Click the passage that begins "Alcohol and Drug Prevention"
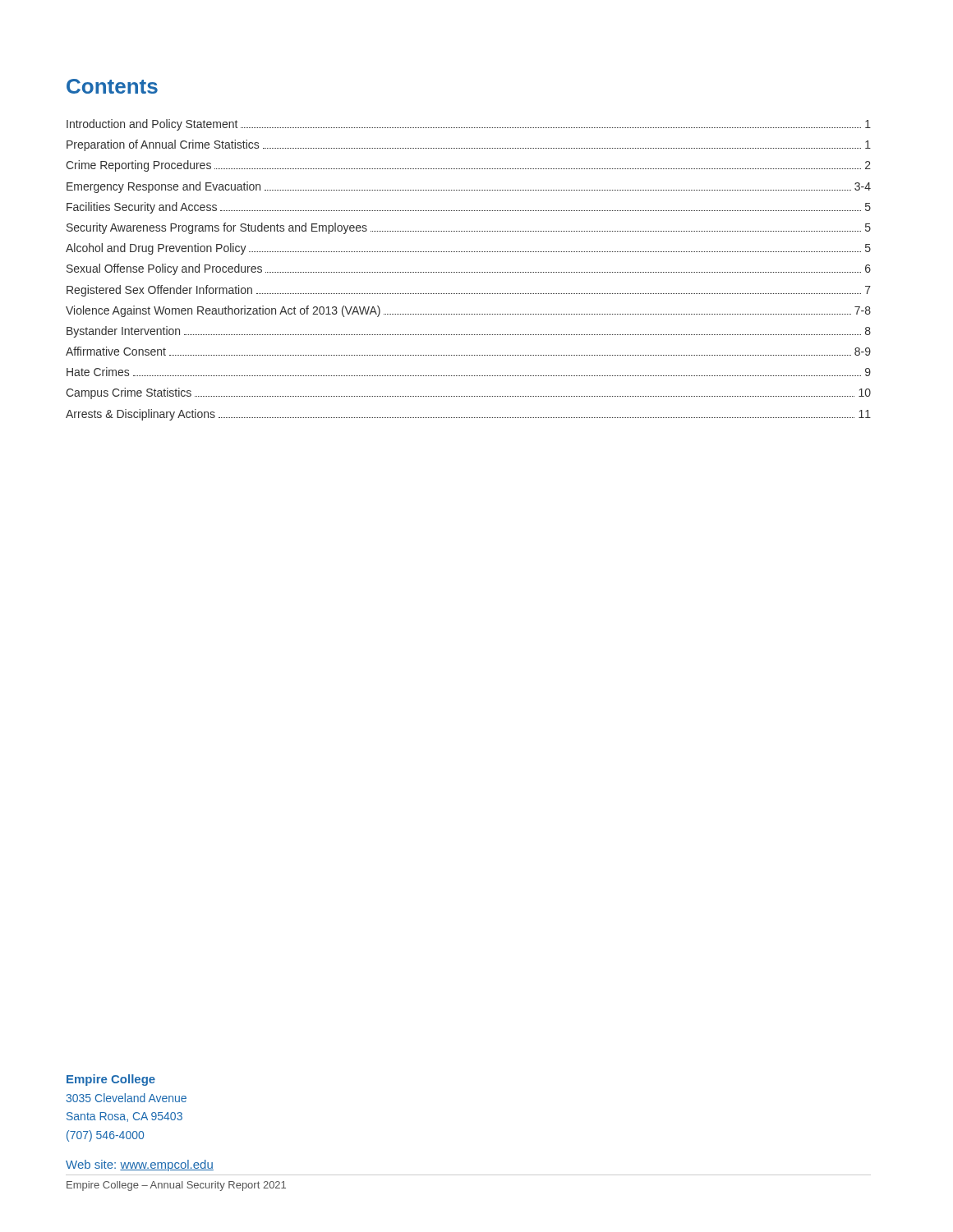 click(x=468, y=249)
